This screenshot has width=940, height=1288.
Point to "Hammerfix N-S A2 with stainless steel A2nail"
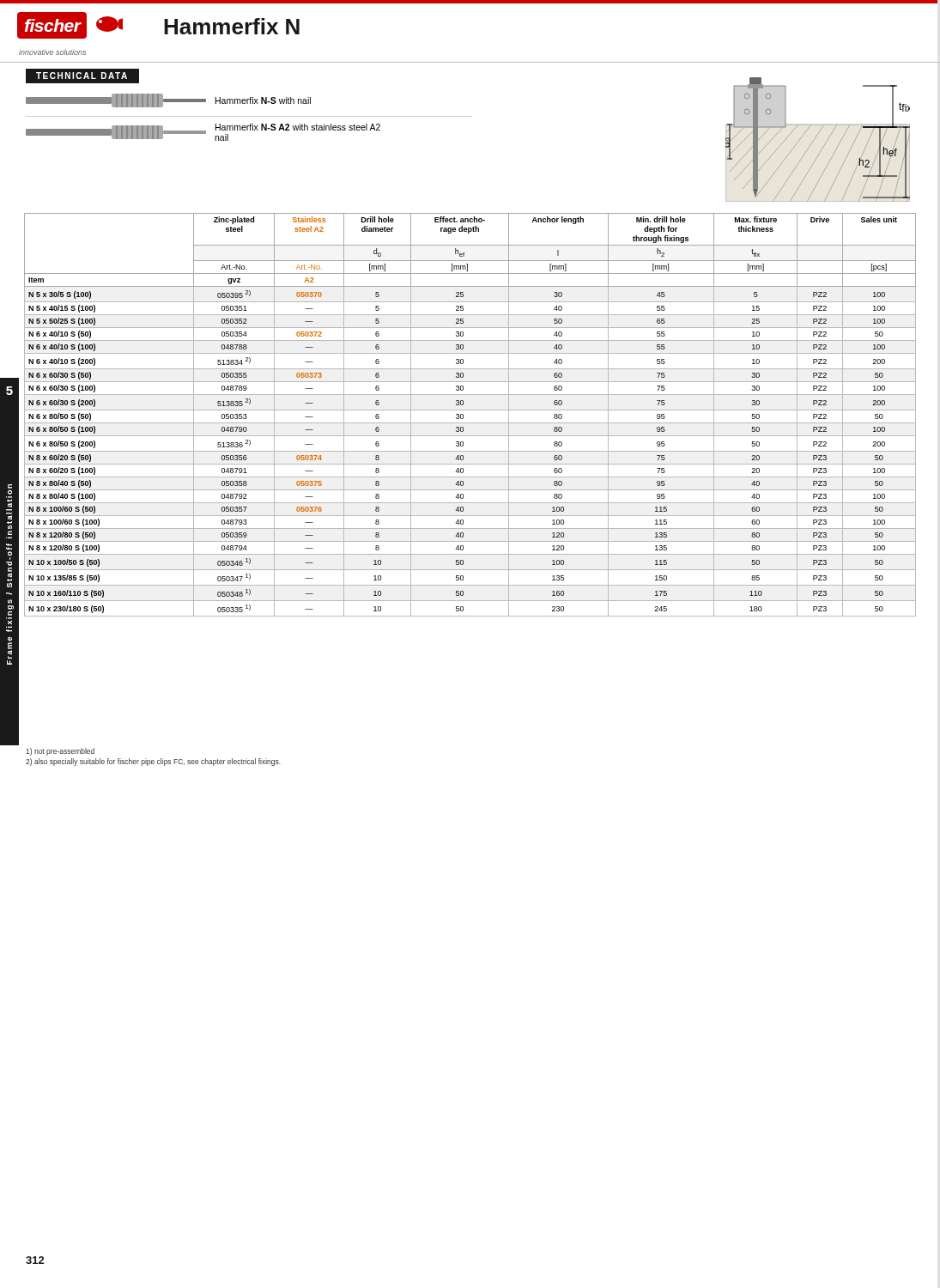(203, 132)
